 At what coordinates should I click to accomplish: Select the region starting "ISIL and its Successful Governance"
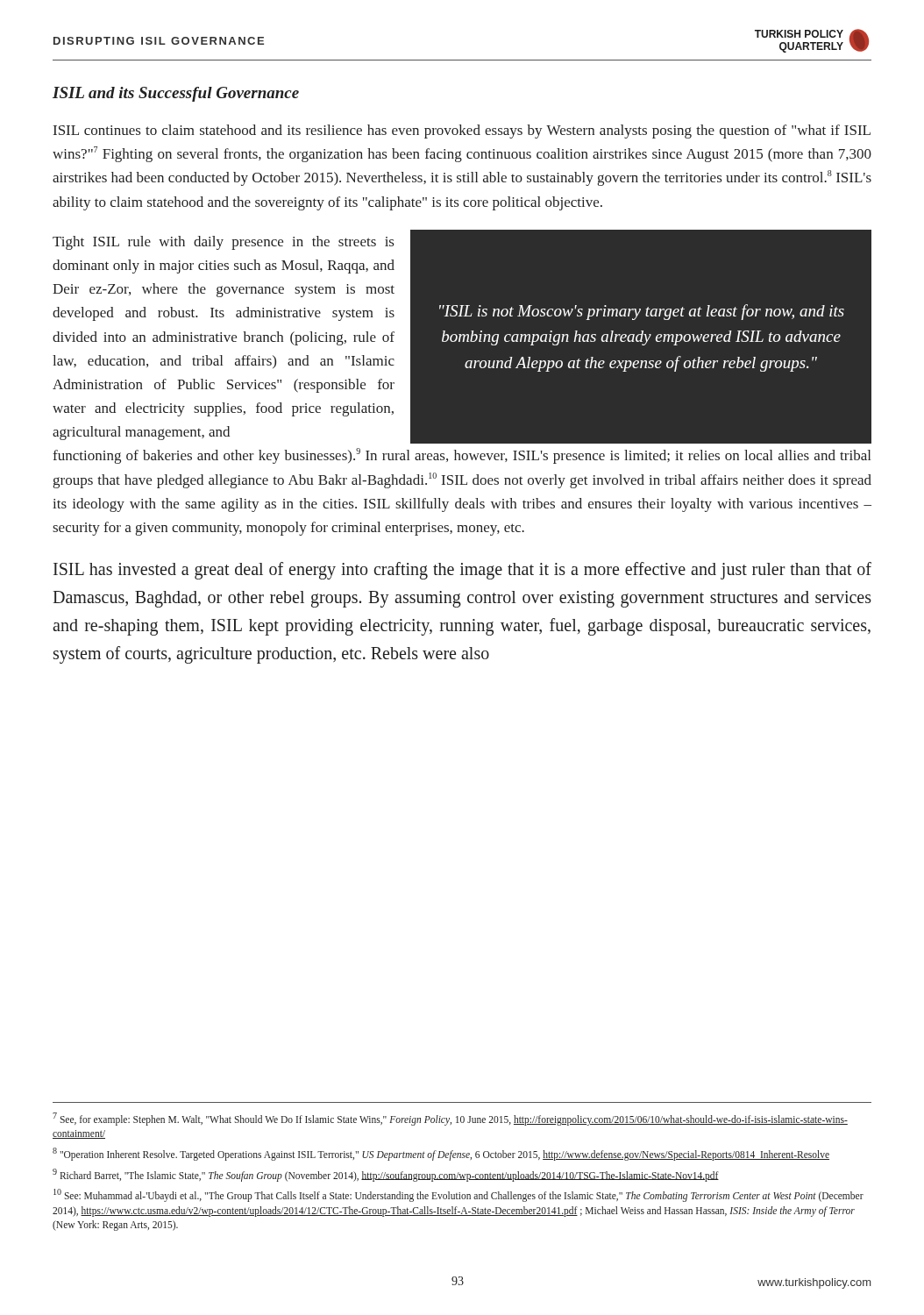tap(176, 92)
